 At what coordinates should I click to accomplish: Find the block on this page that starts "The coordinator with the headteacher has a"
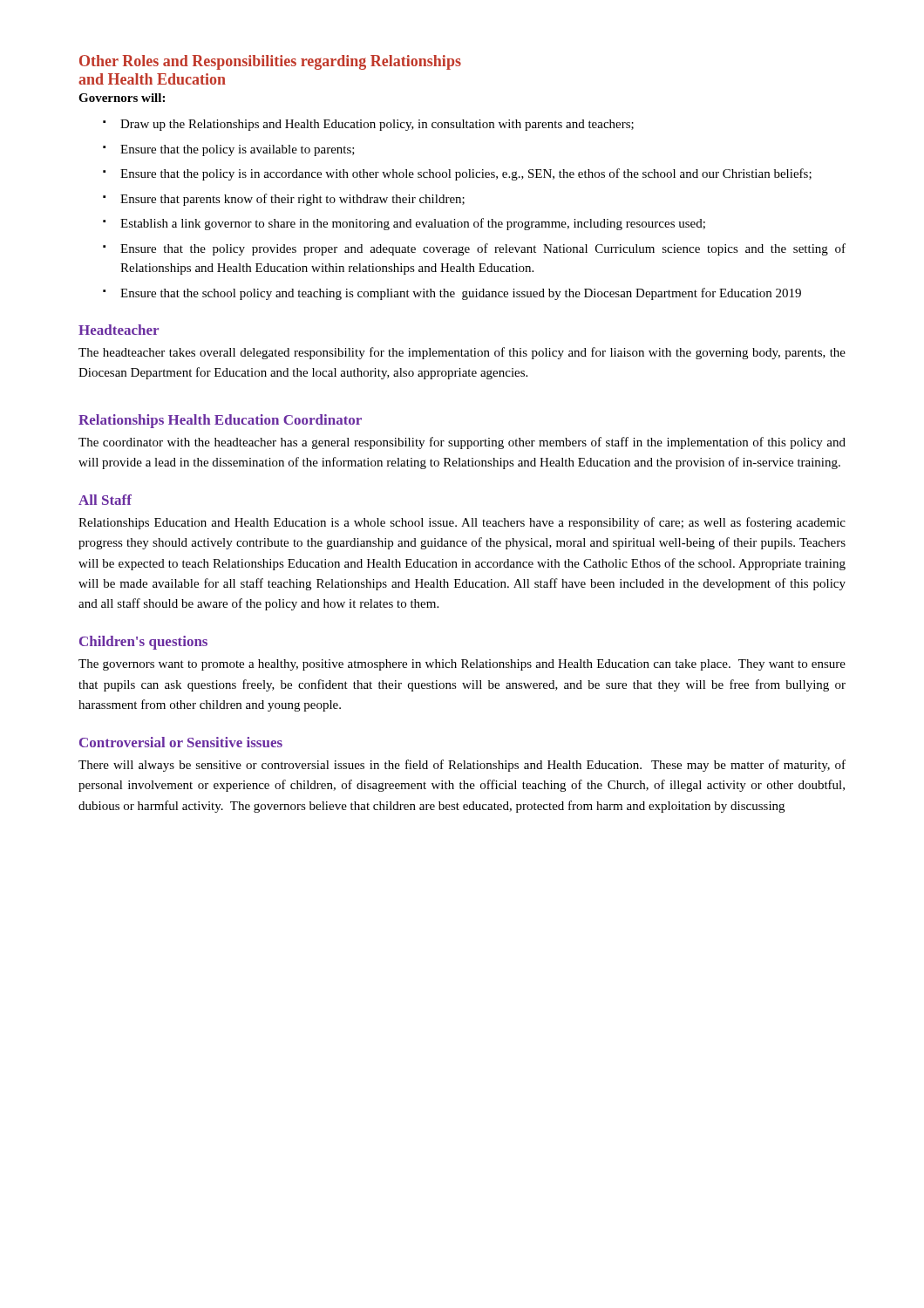point(462,452)
